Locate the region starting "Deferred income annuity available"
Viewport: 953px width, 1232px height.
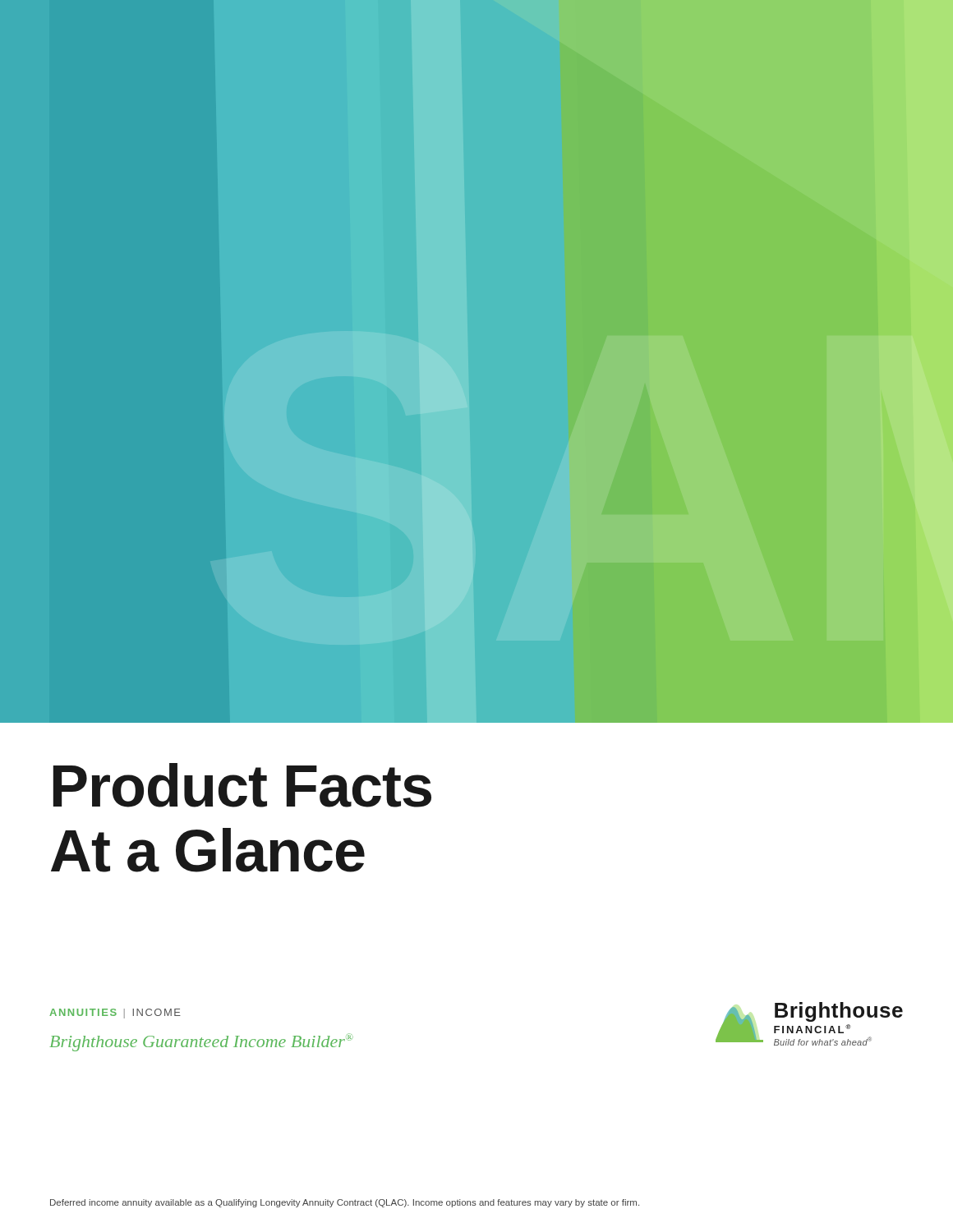point(345,1202)
